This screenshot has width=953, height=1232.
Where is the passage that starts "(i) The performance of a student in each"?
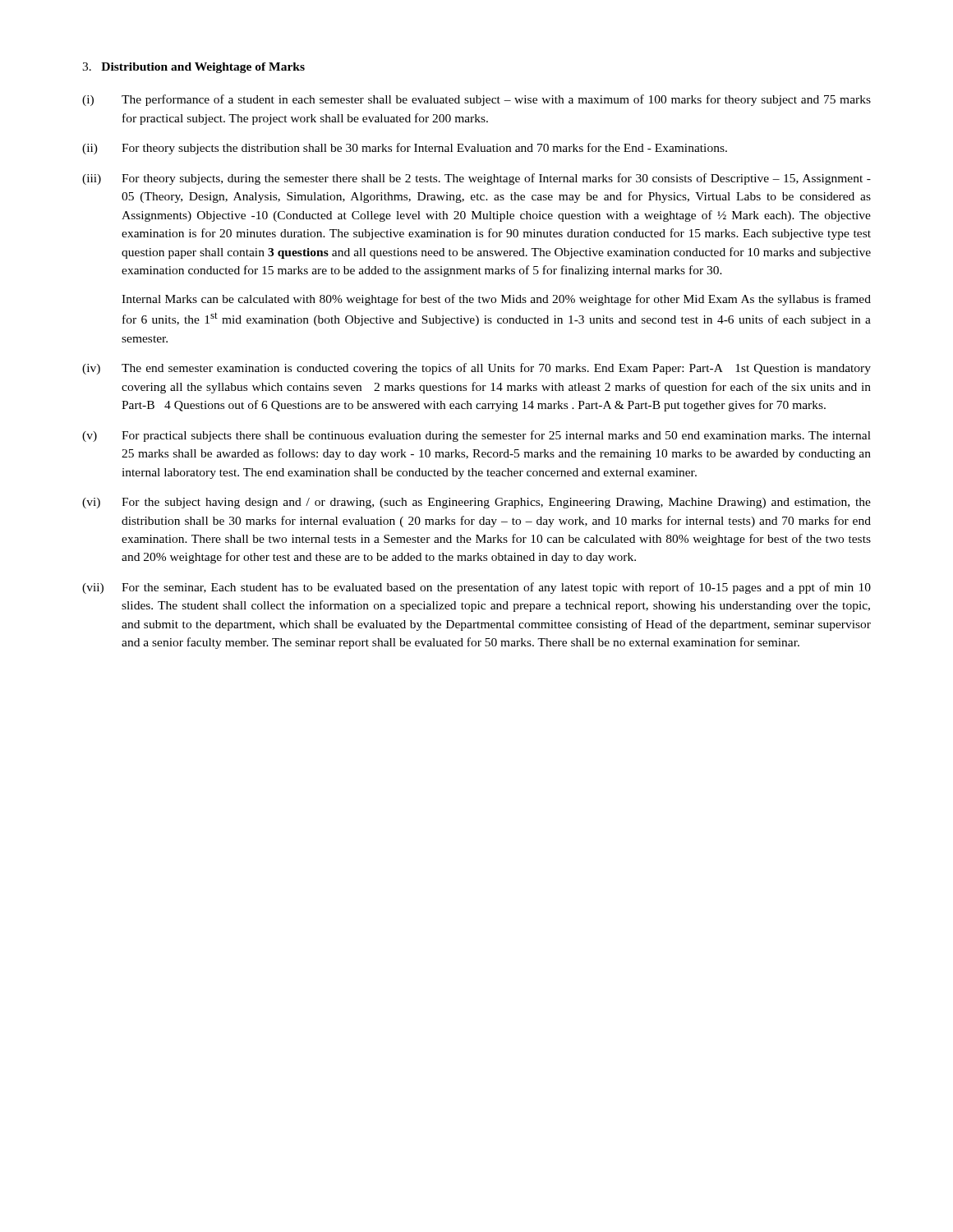pyautogui.click(x=476, y=109)
